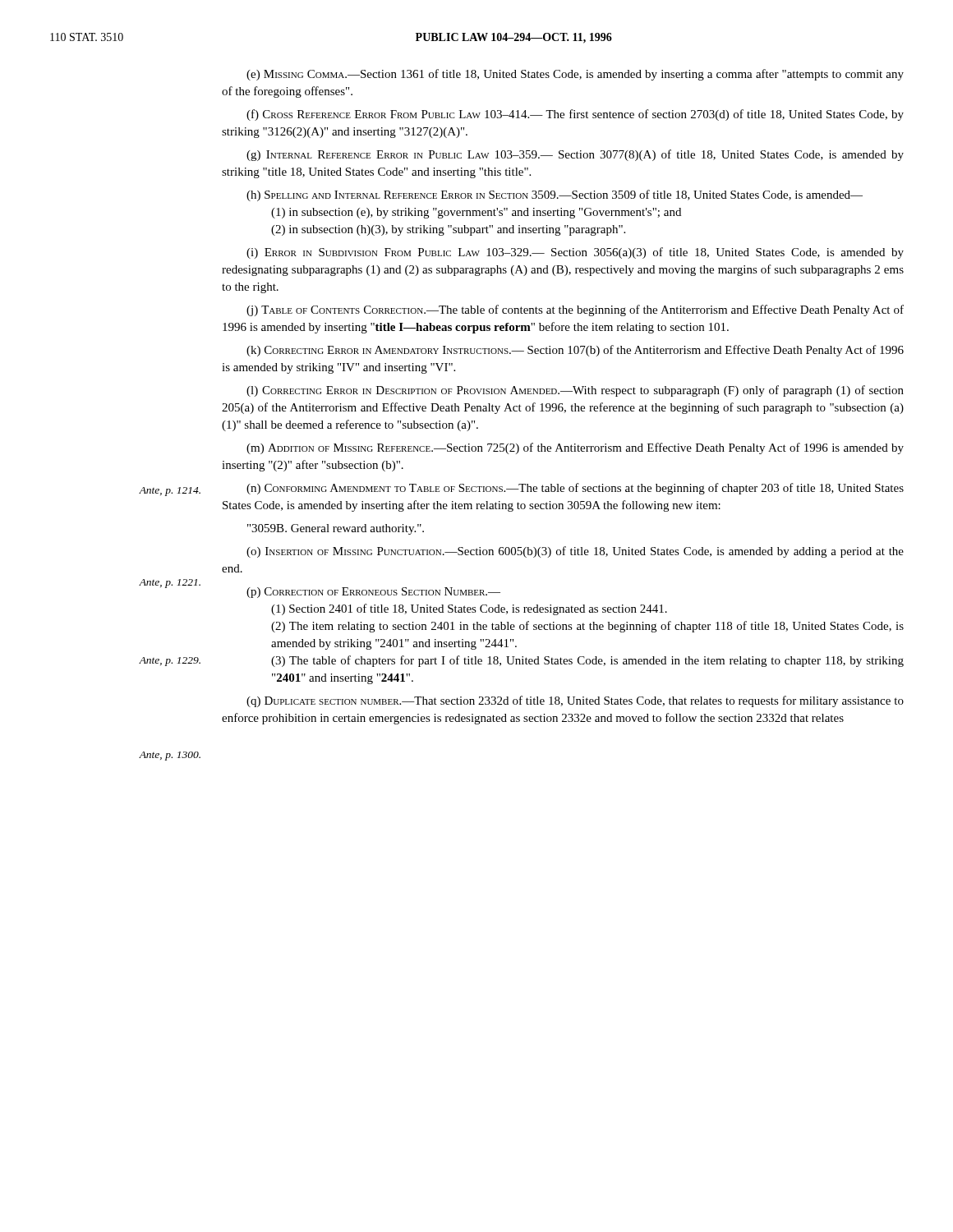Viewport: 953px width, 1232px height.
Task: Locate the text block containing "(i) Error in Subdivision From Public"
Action: coord(563,270)
